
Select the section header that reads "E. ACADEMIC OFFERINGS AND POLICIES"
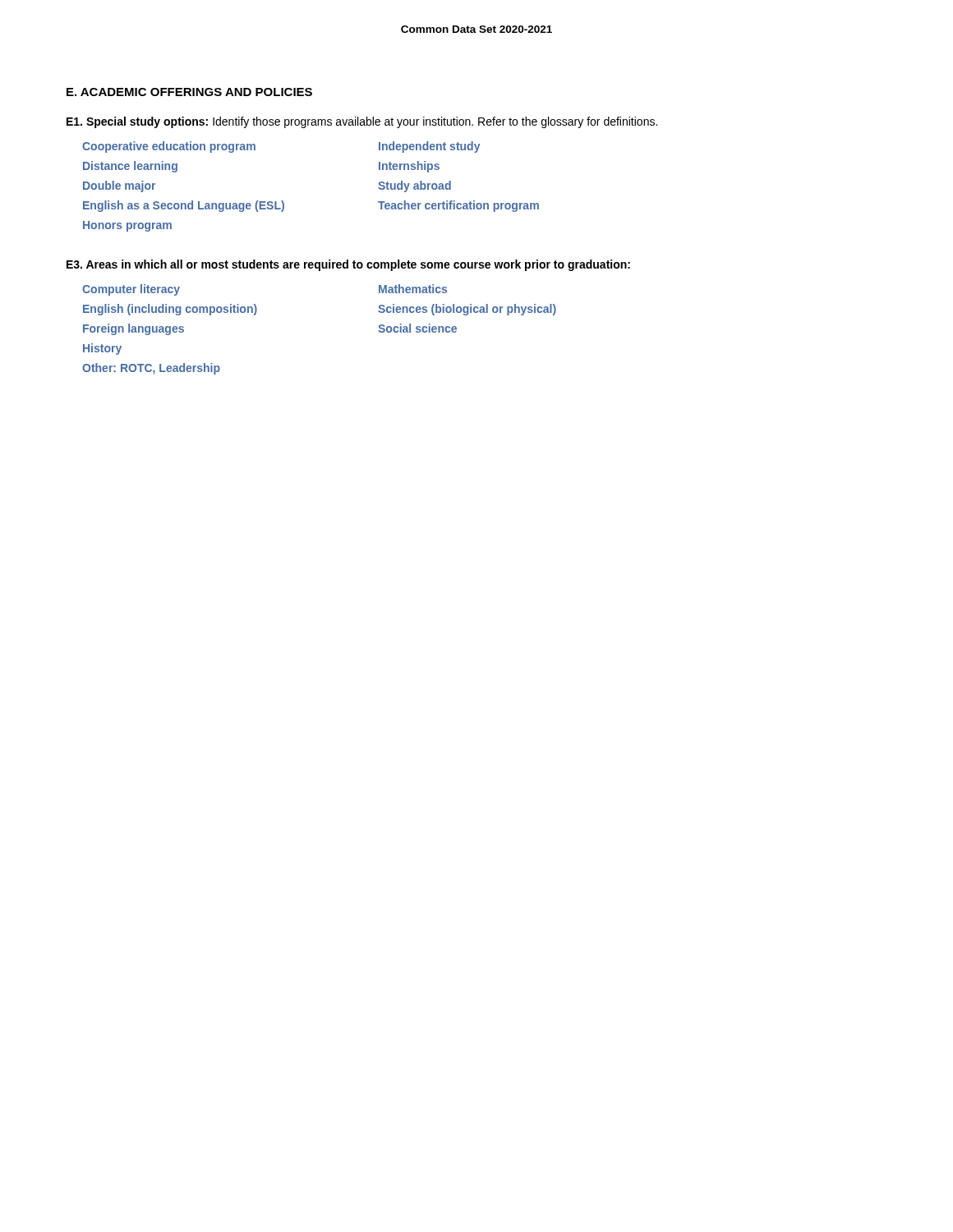coord(189,92)
